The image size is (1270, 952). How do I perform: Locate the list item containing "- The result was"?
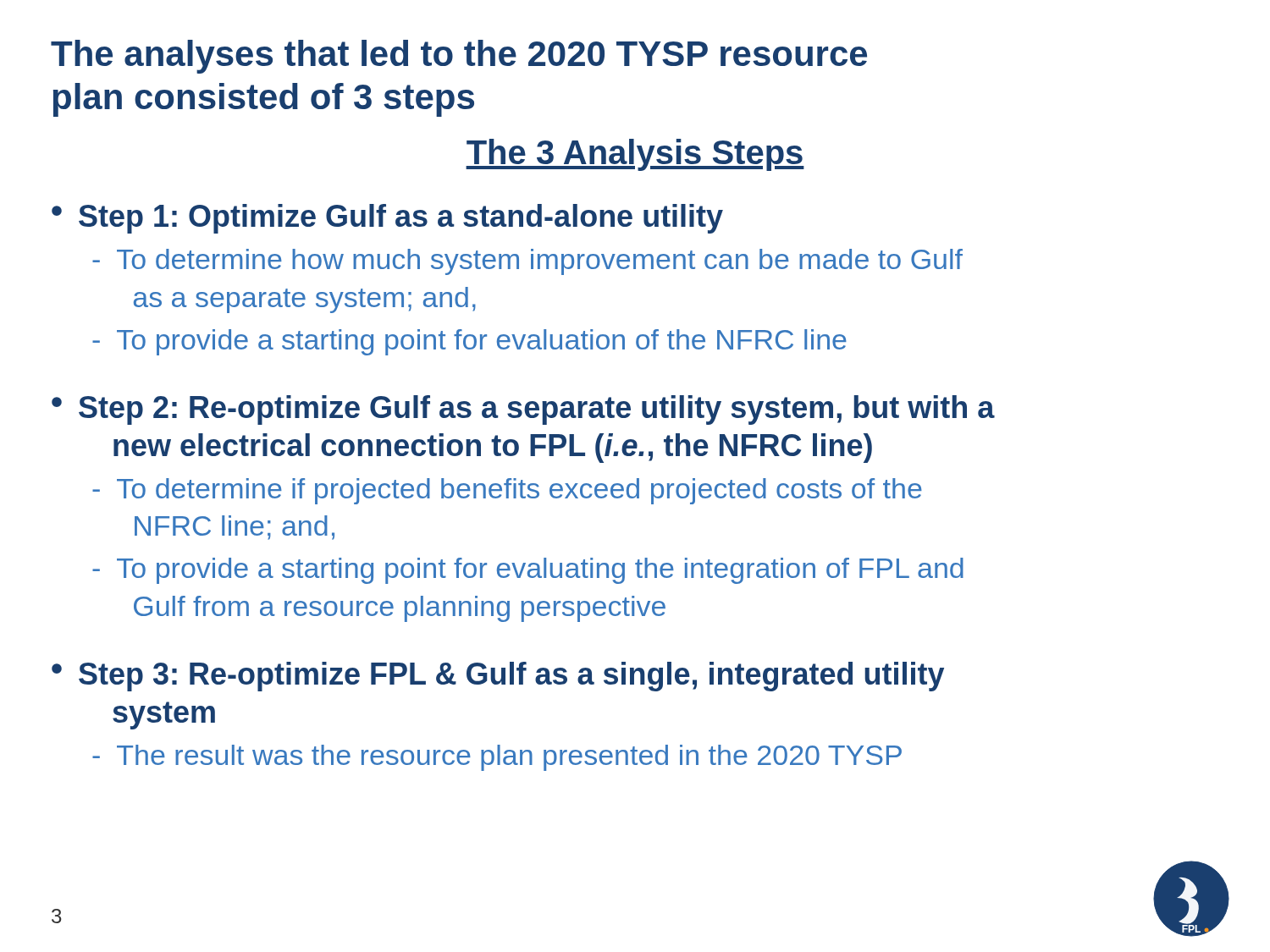pyautogui.click(x=497, y=755)
